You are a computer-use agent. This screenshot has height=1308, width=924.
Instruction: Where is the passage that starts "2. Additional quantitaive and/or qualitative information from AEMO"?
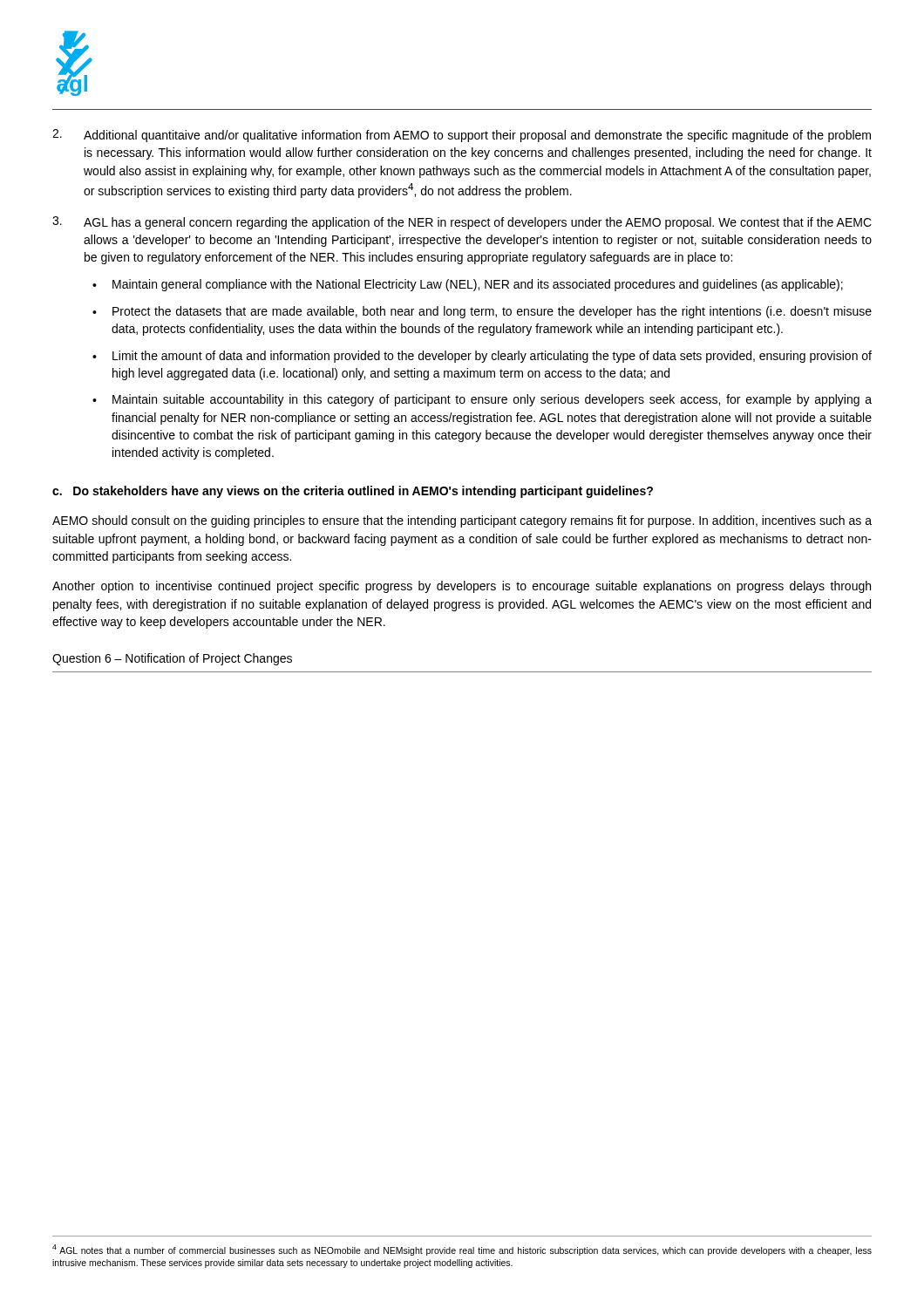pyautogui.click(x=462, y=163)
